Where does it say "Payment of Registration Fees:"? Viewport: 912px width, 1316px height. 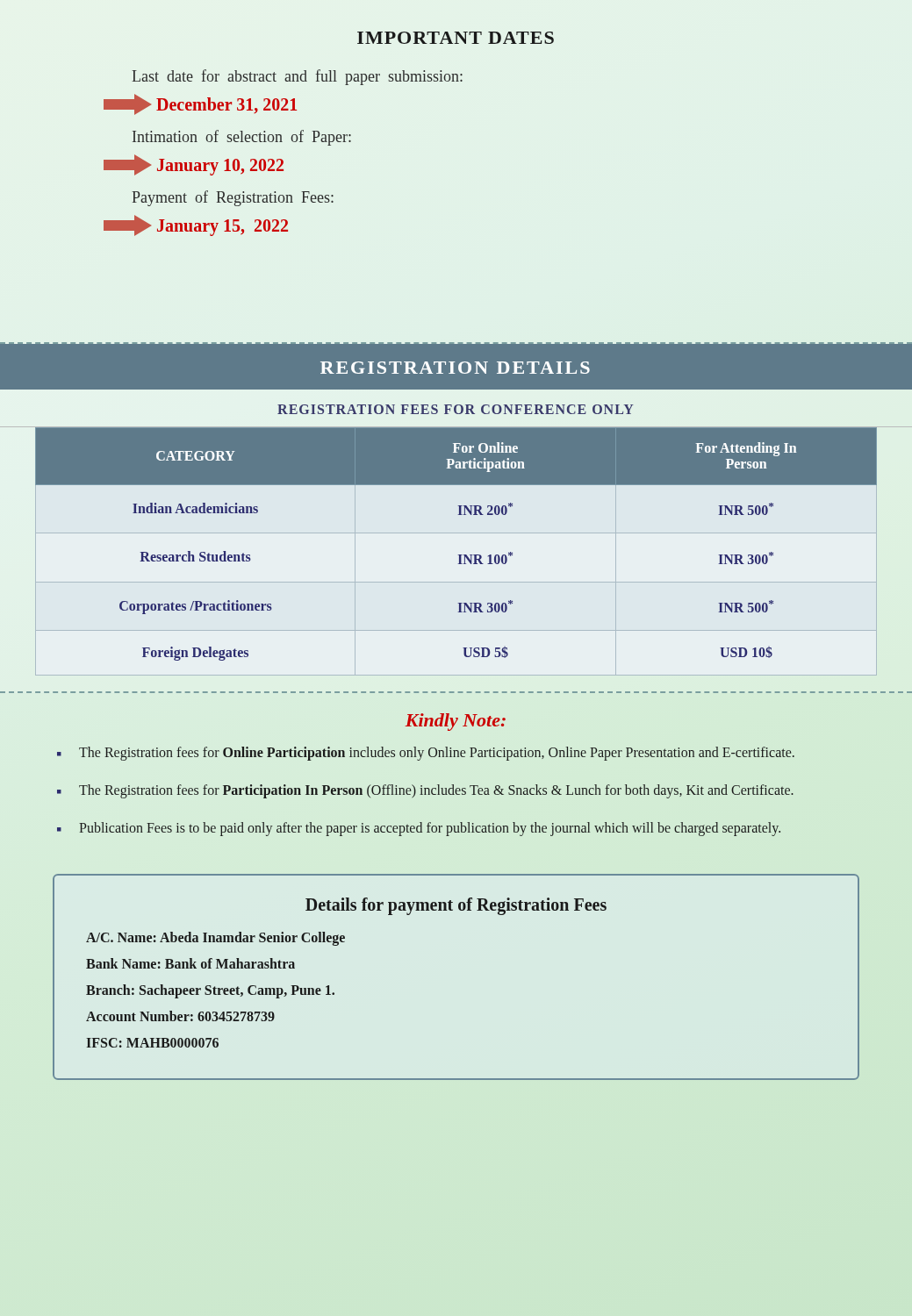233,197
